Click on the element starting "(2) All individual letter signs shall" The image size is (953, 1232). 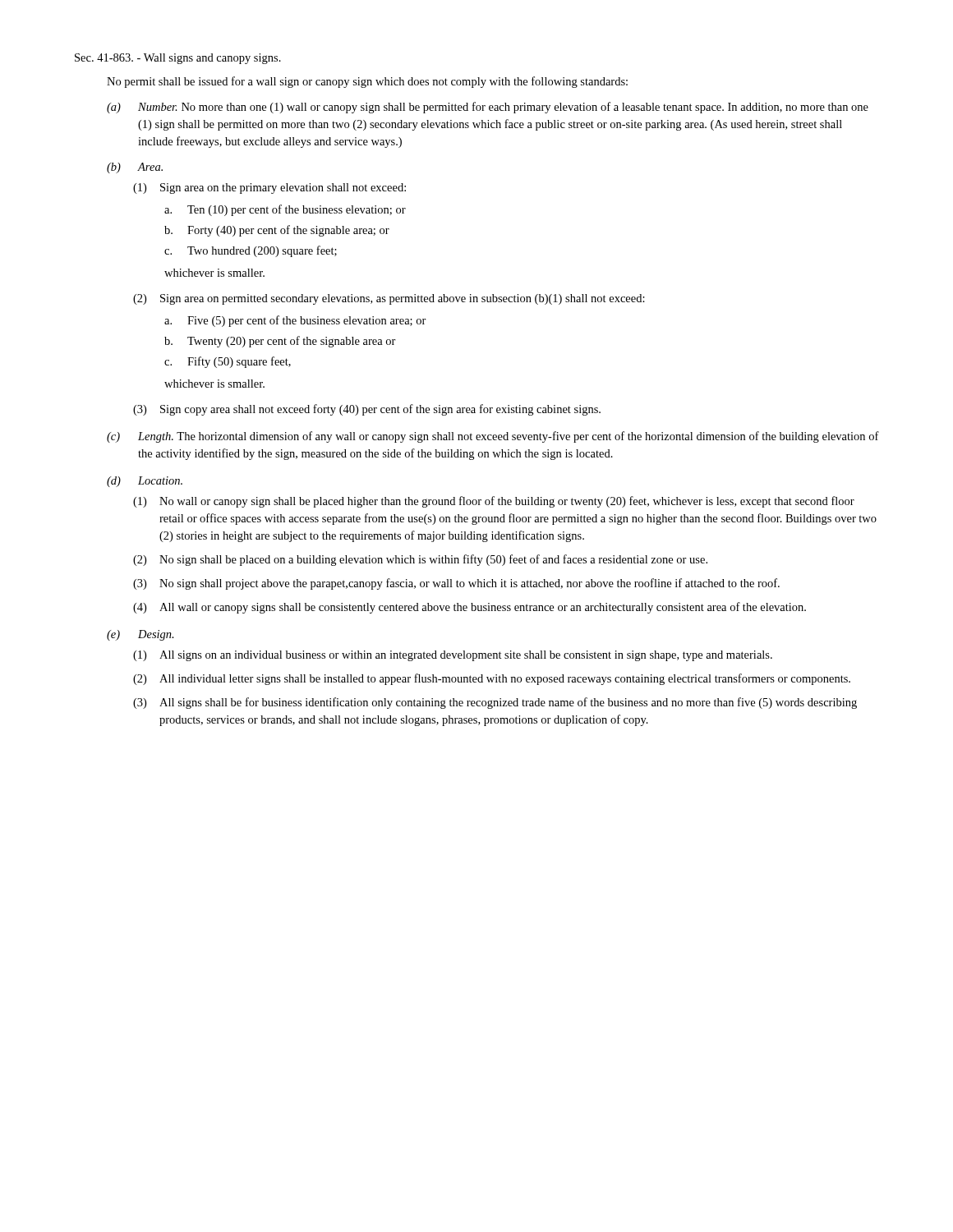click(506, 679)
